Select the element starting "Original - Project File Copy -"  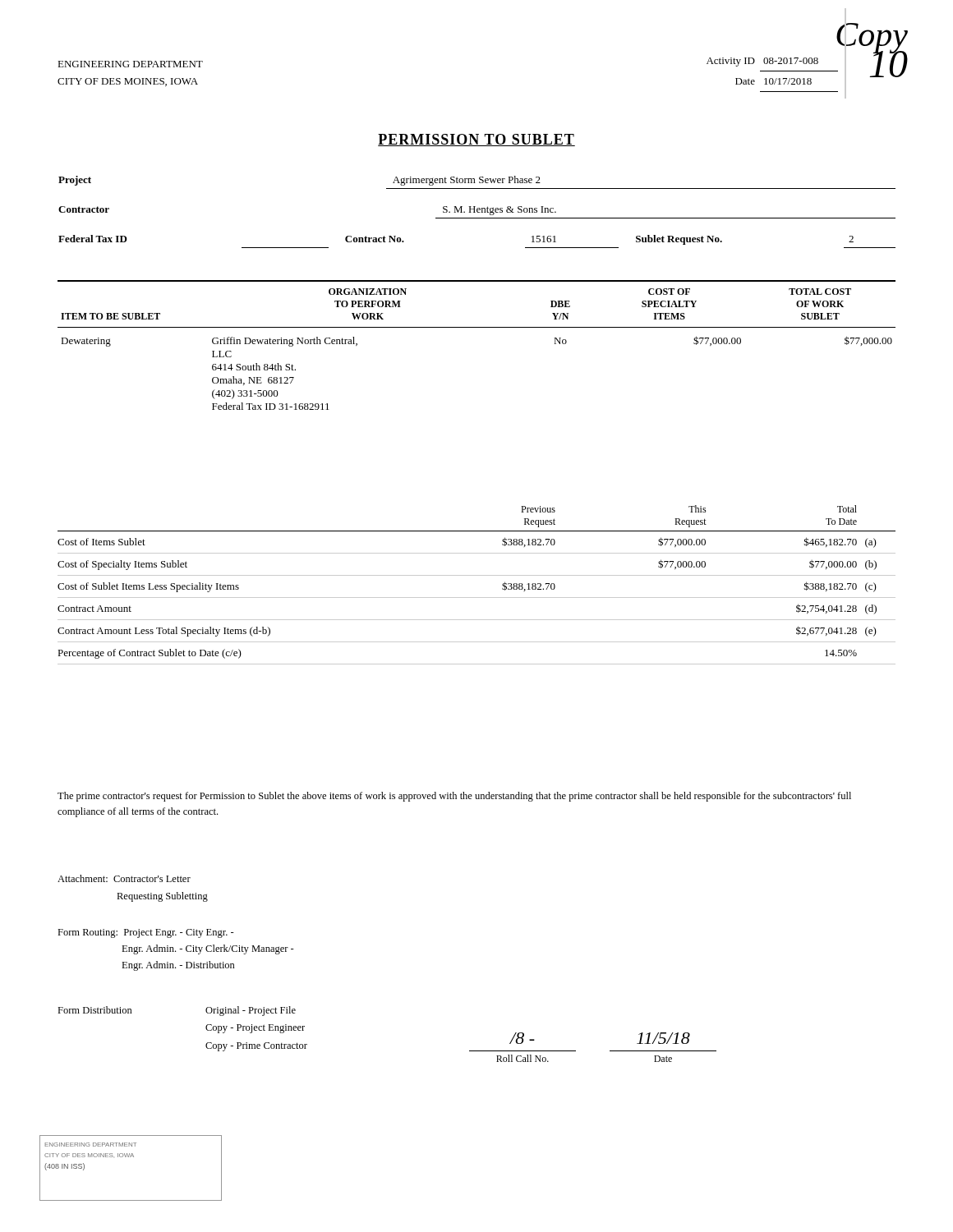click(256, 1028)
